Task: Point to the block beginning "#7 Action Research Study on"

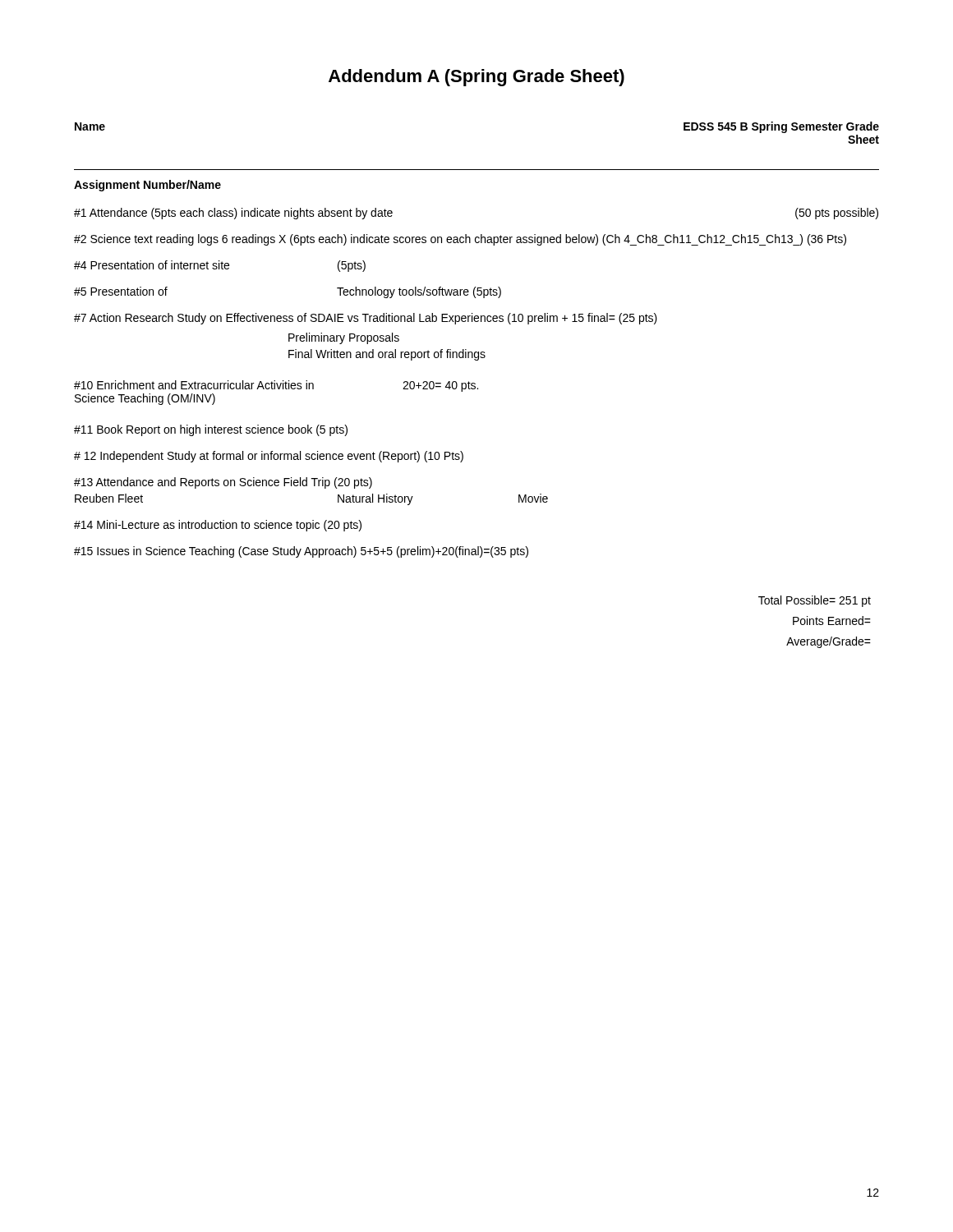Action: point(366,318)
